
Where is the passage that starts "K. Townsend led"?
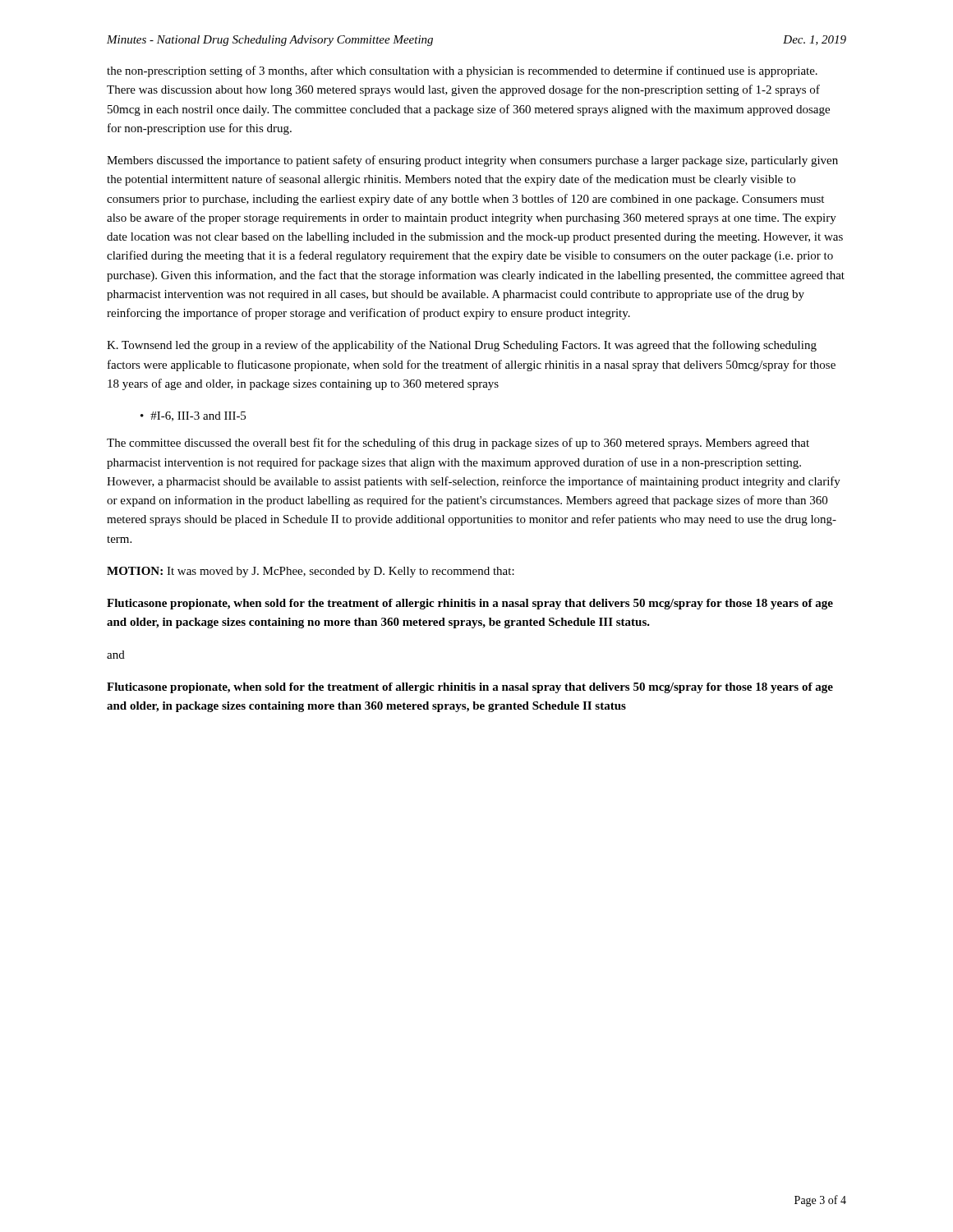pyautogui.click(x=471, y=364)
